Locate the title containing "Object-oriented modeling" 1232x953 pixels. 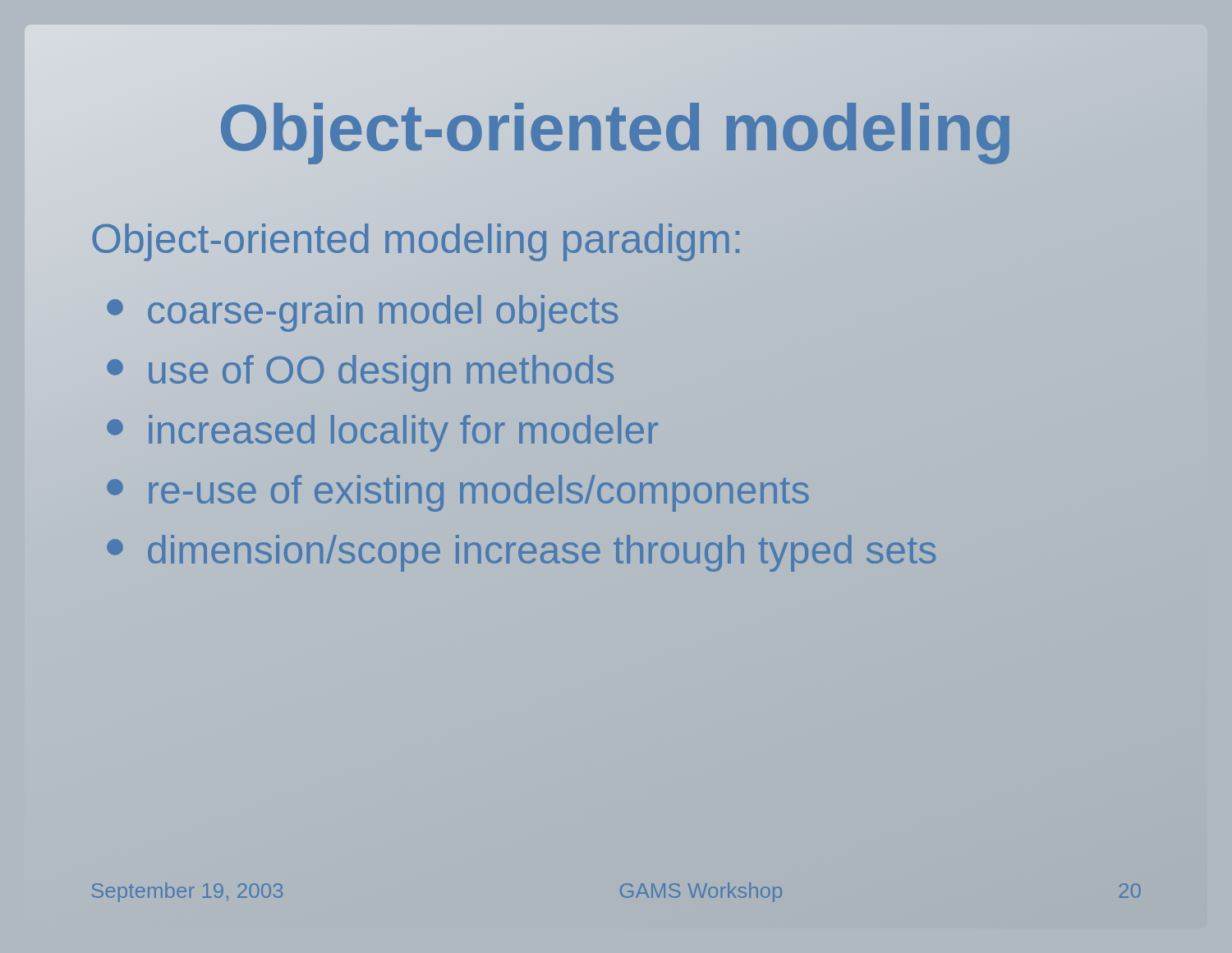pos(616,128)
